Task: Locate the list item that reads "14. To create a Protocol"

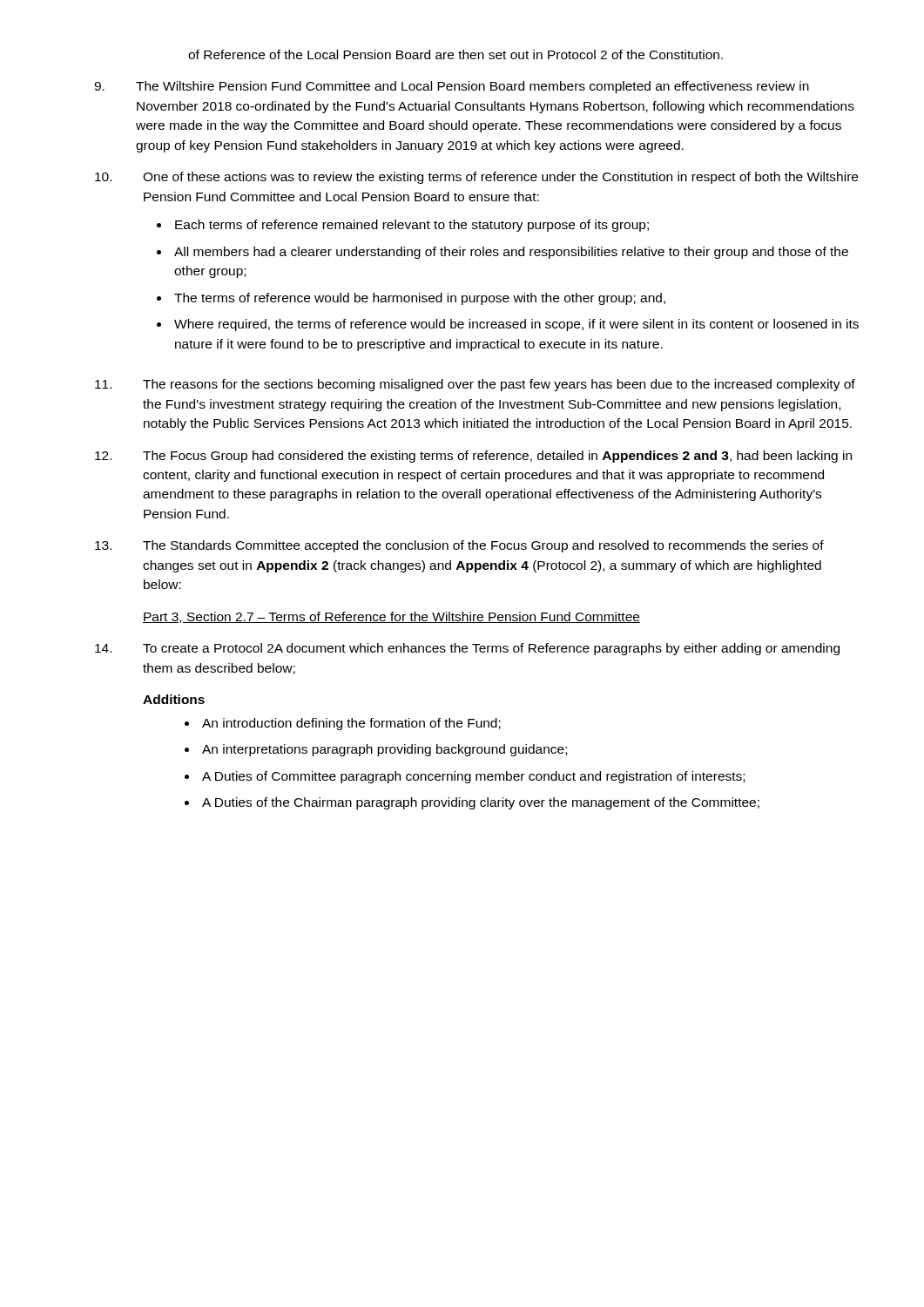Action: point(478,658)
